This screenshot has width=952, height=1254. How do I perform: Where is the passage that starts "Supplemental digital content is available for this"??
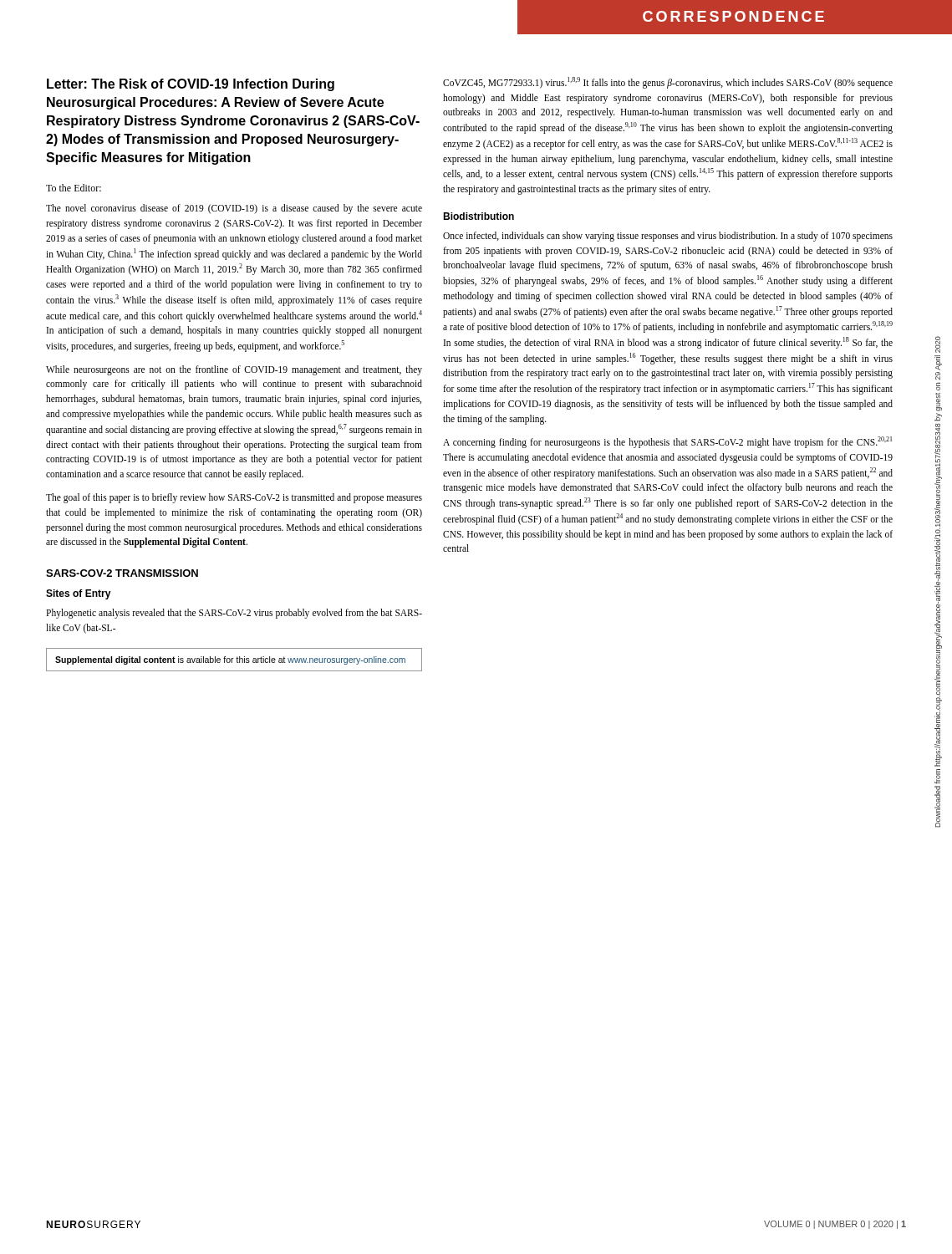click(x=230, y=659)
